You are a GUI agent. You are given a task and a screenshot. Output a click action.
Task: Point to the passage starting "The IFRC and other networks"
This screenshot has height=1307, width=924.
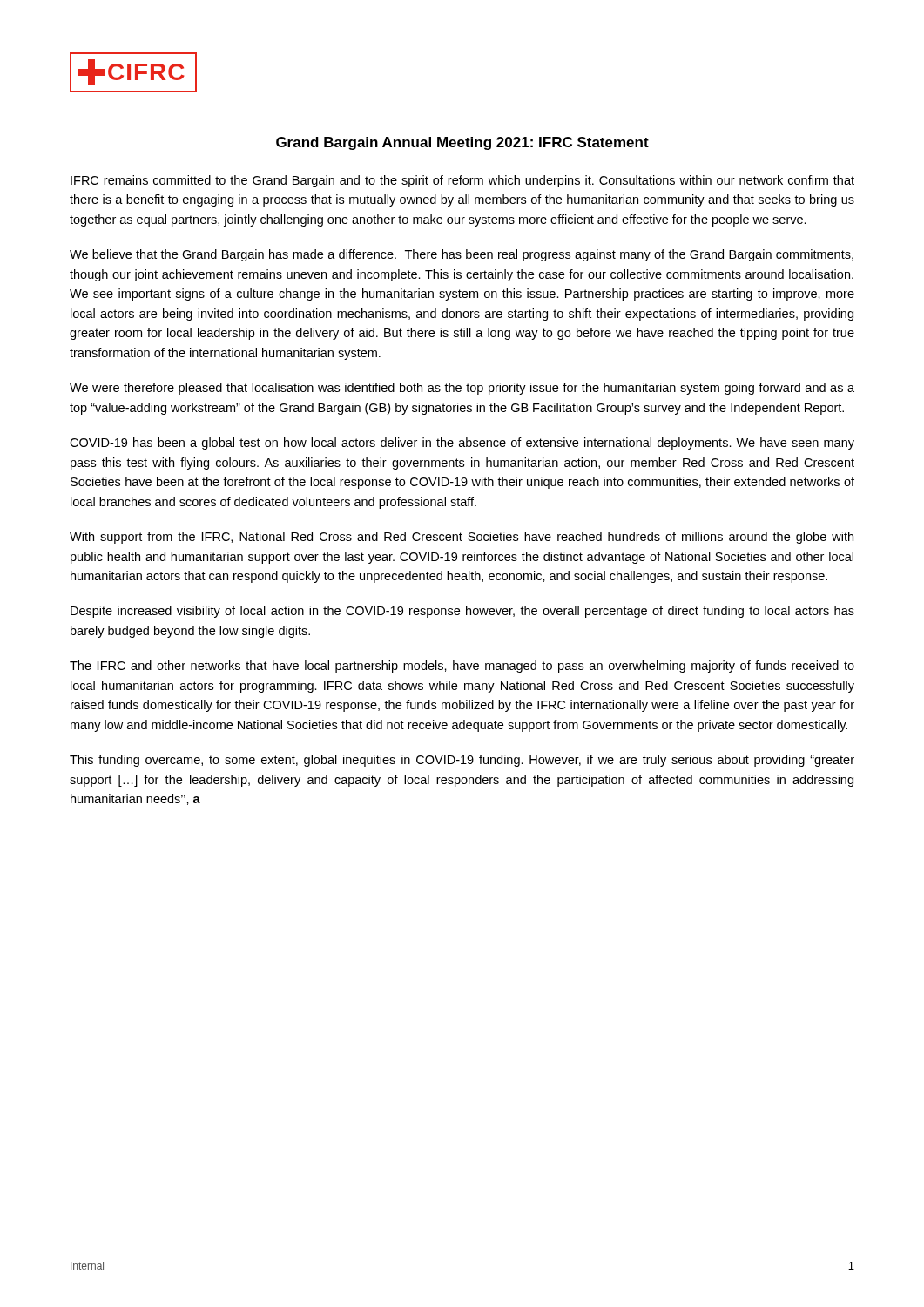pyautogui.click(x=462, y=695)
